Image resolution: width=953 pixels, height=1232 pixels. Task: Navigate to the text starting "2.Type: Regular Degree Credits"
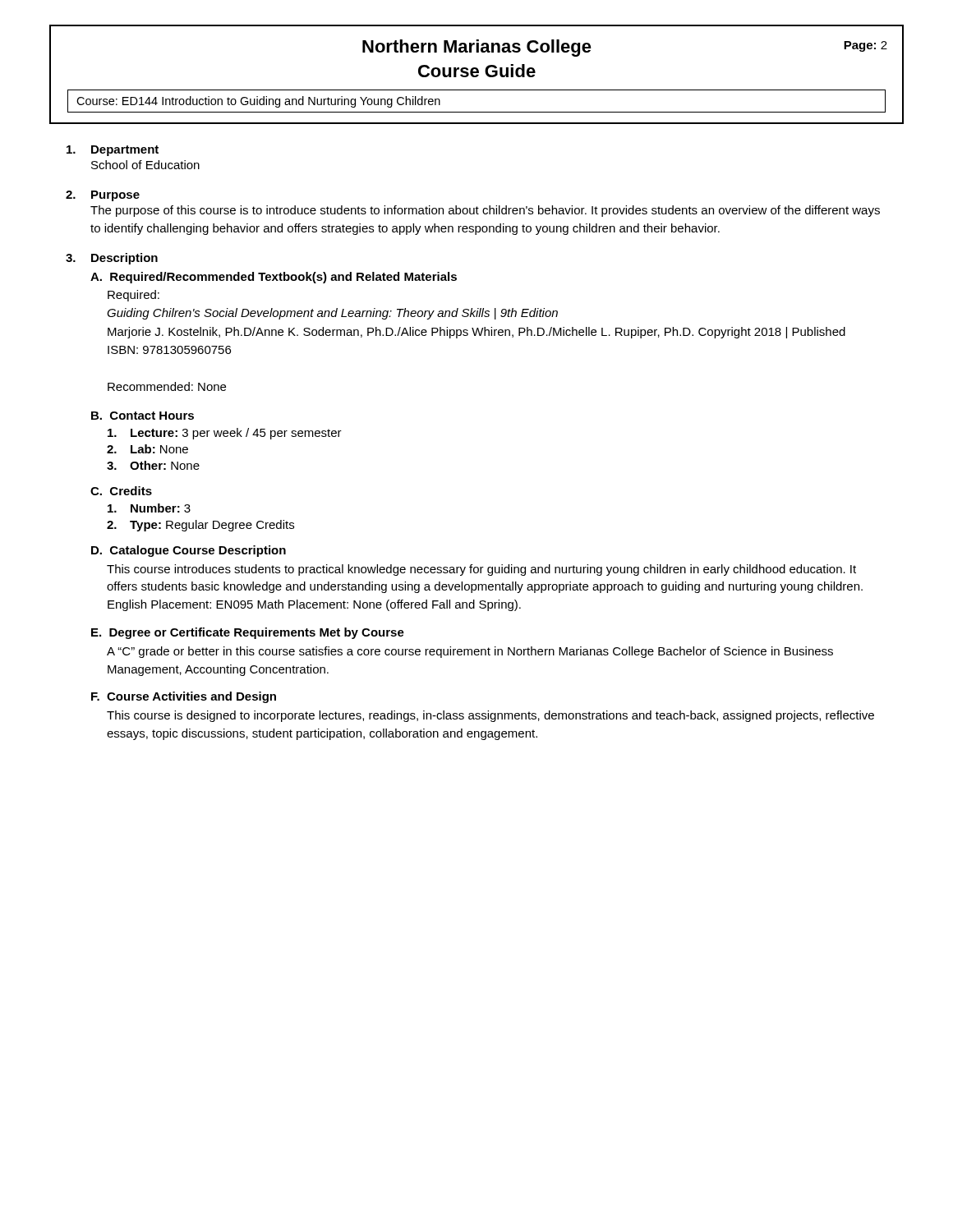[x=201, y=524]
